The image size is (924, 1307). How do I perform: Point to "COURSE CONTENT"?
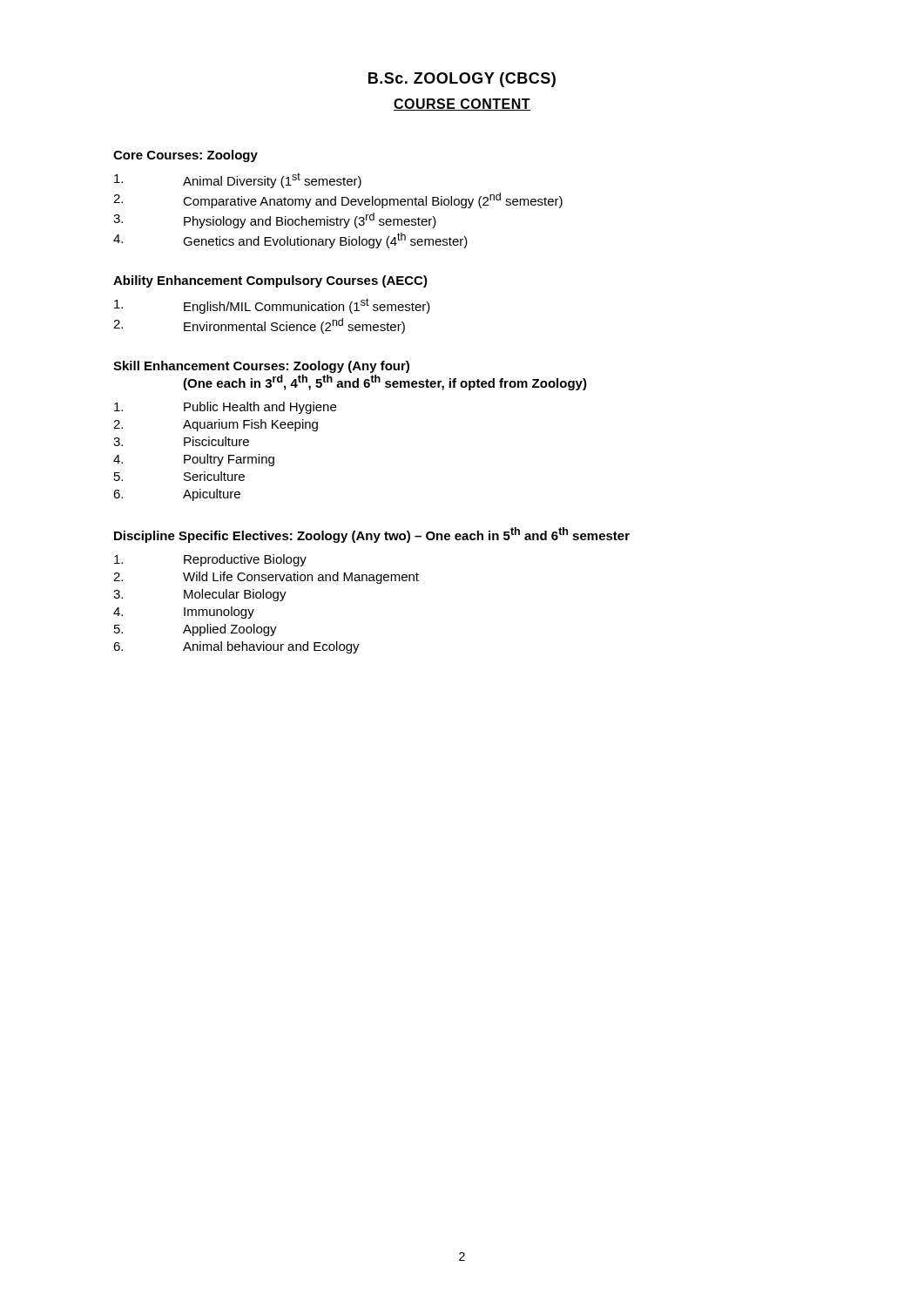(x=462, y=104)
